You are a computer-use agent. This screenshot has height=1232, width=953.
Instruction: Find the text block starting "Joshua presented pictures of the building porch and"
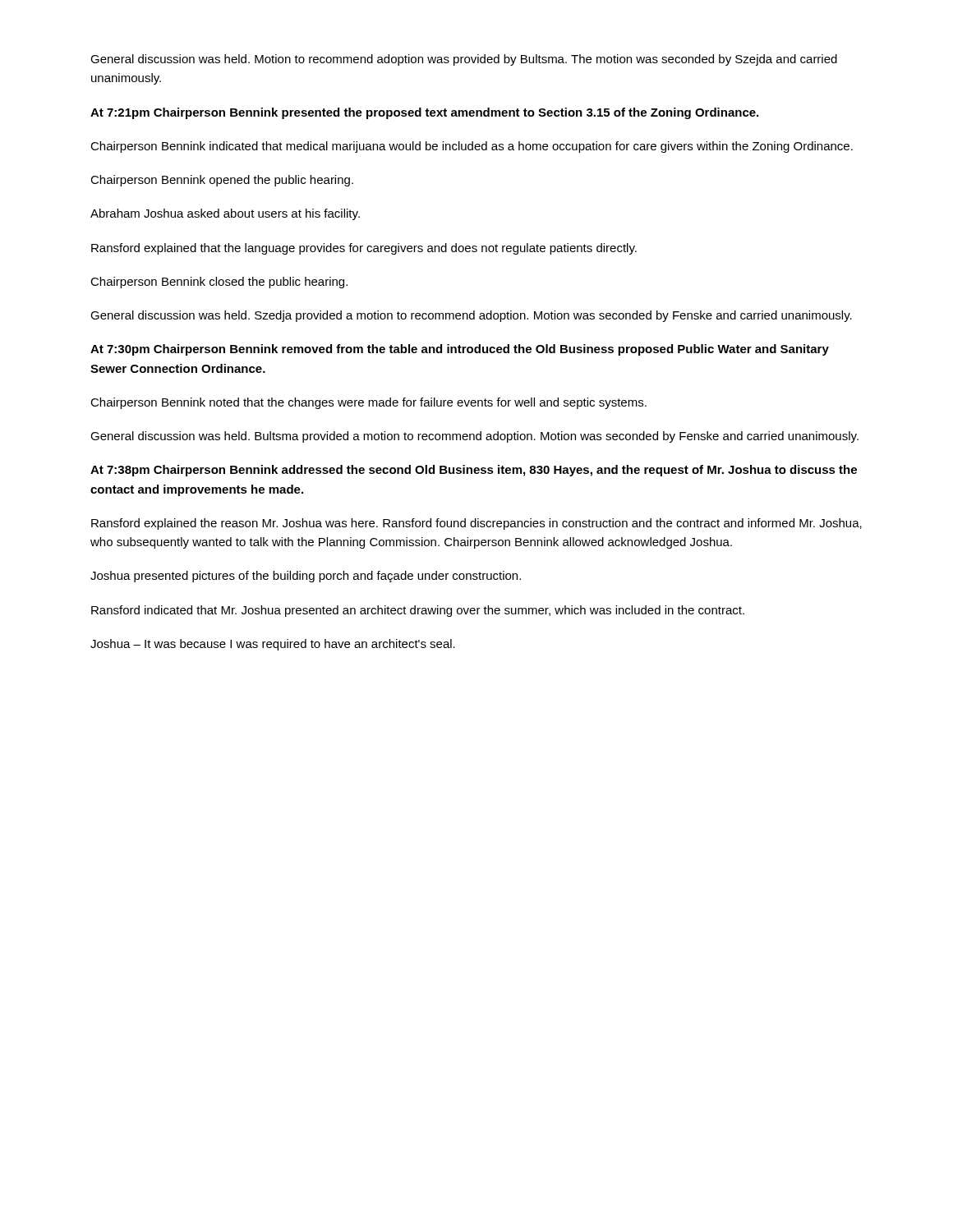coord(306,576)
